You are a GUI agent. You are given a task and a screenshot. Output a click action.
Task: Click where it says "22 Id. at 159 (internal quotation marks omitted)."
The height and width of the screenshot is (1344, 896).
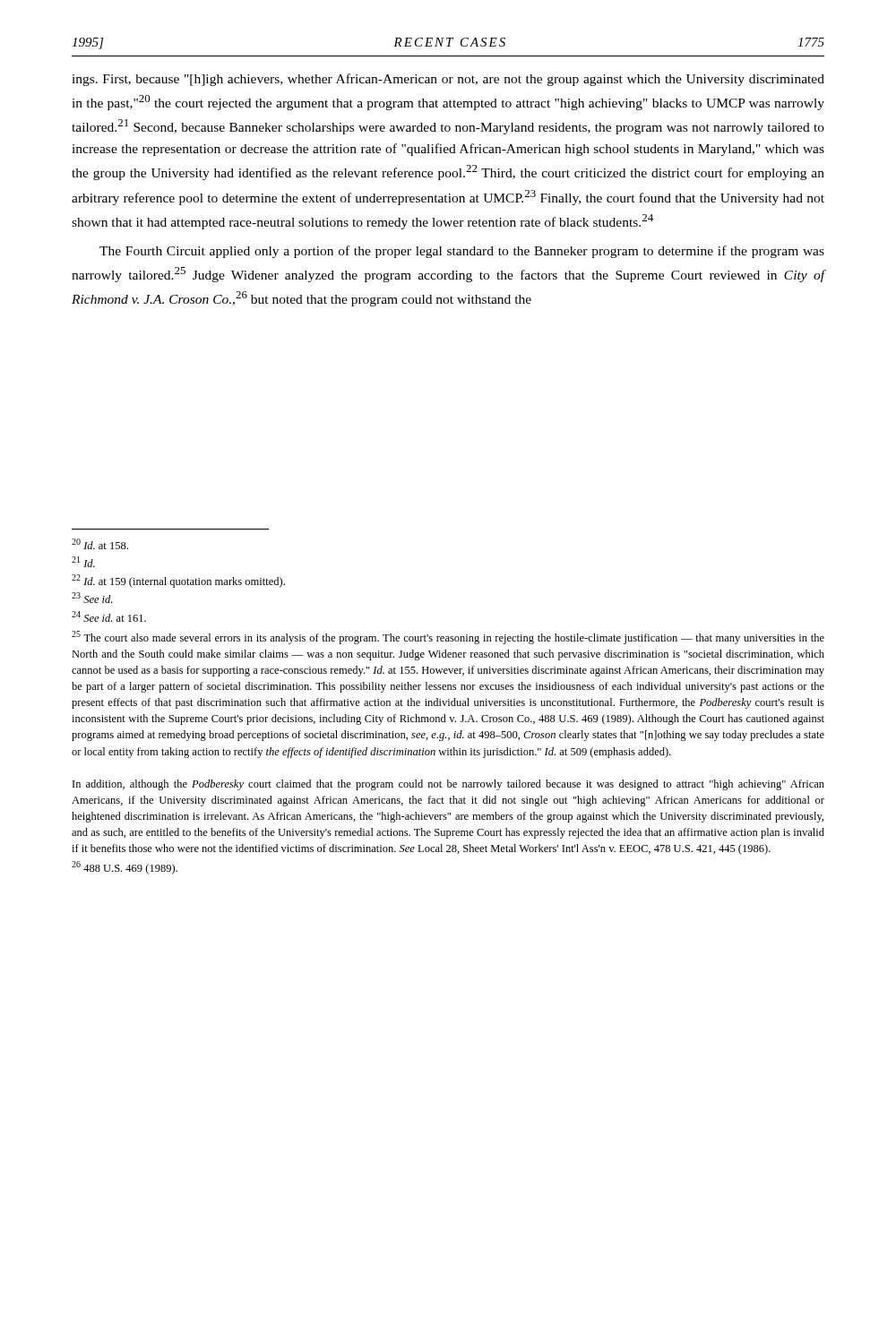(x=179, y=581)
